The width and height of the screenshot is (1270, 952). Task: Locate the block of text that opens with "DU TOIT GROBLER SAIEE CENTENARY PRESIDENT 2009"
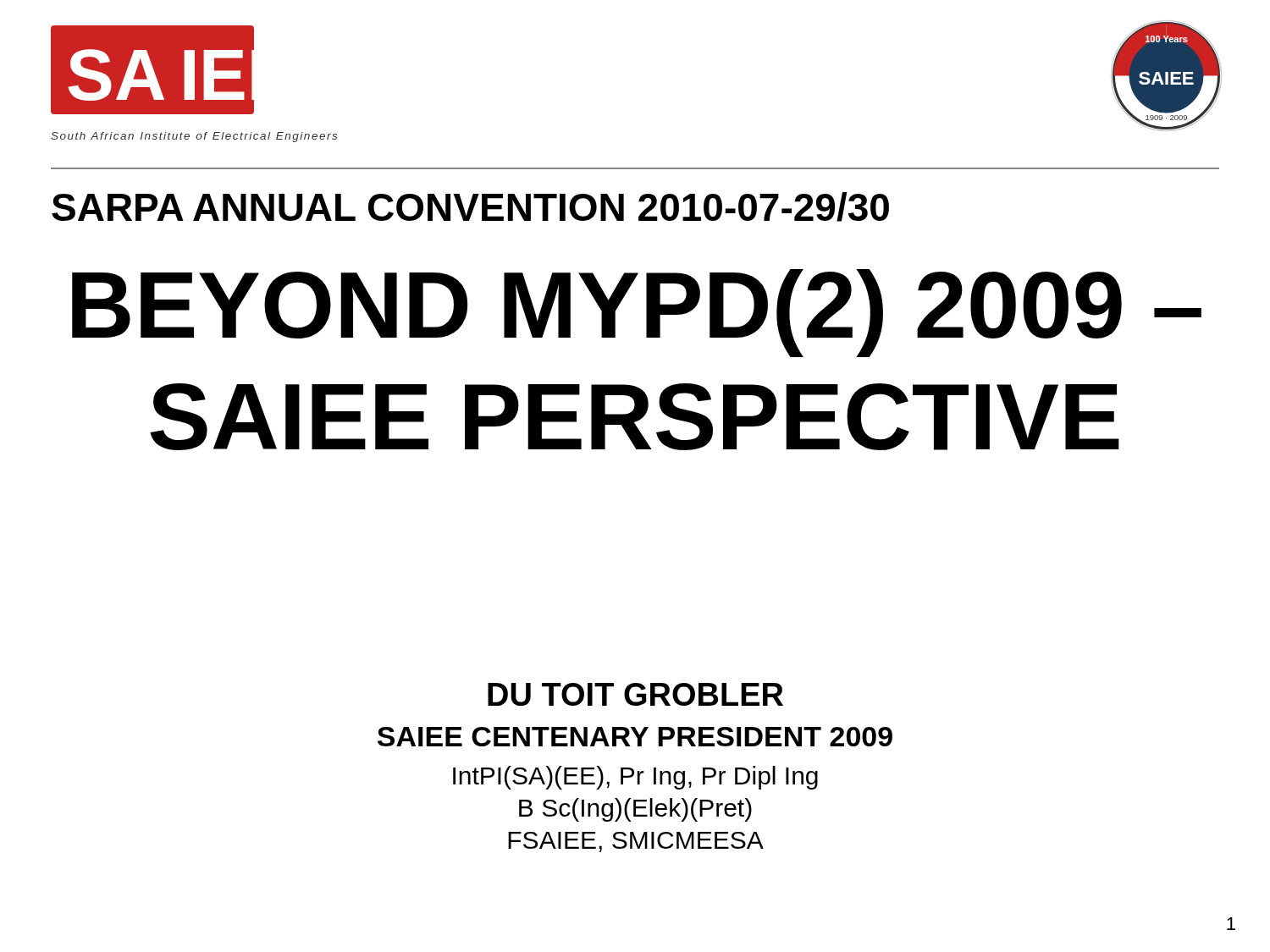click(635, 766)
